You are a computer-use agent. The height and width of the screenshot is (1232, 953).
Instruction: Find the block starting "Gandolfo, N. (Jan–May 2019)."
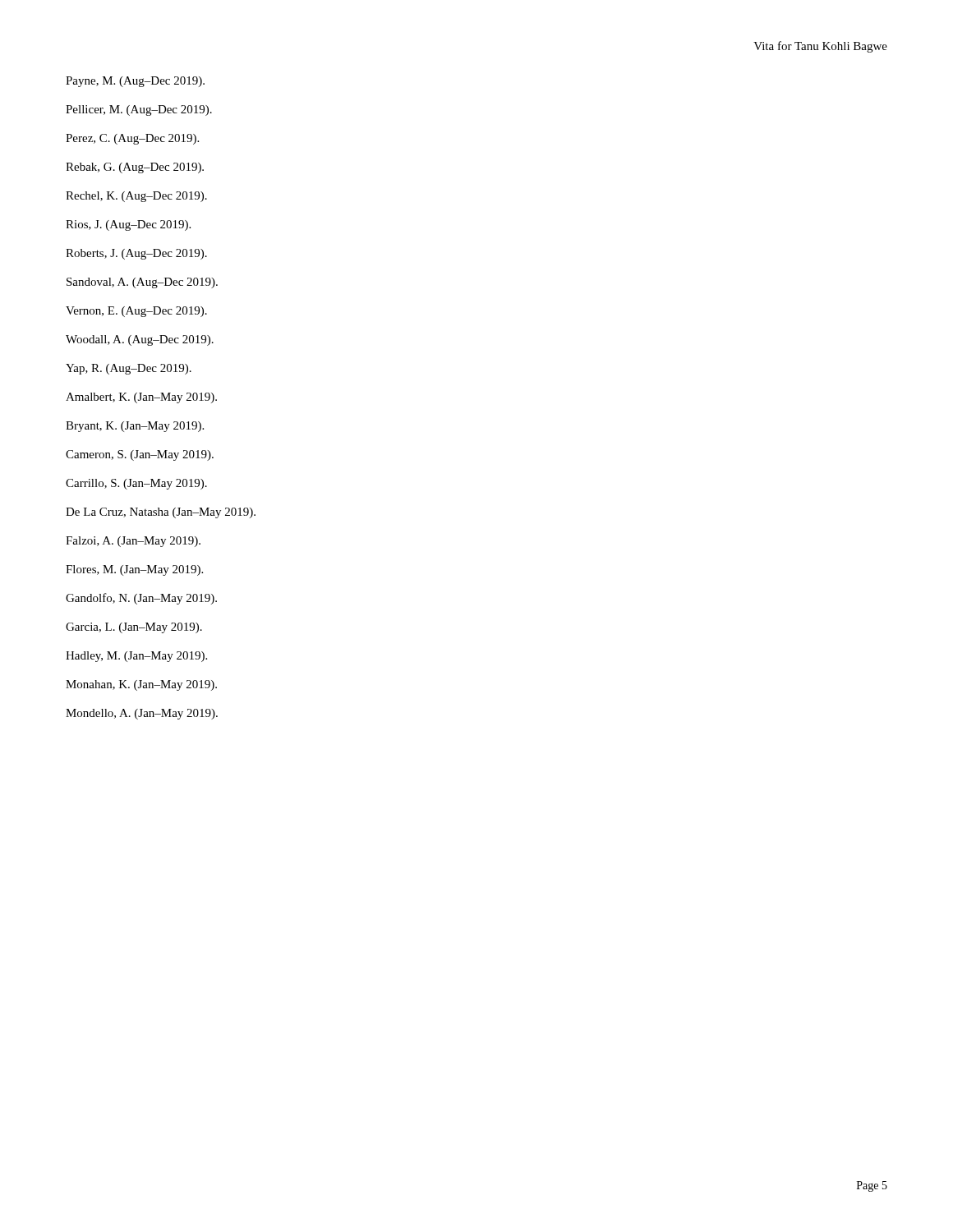[142, 598]
